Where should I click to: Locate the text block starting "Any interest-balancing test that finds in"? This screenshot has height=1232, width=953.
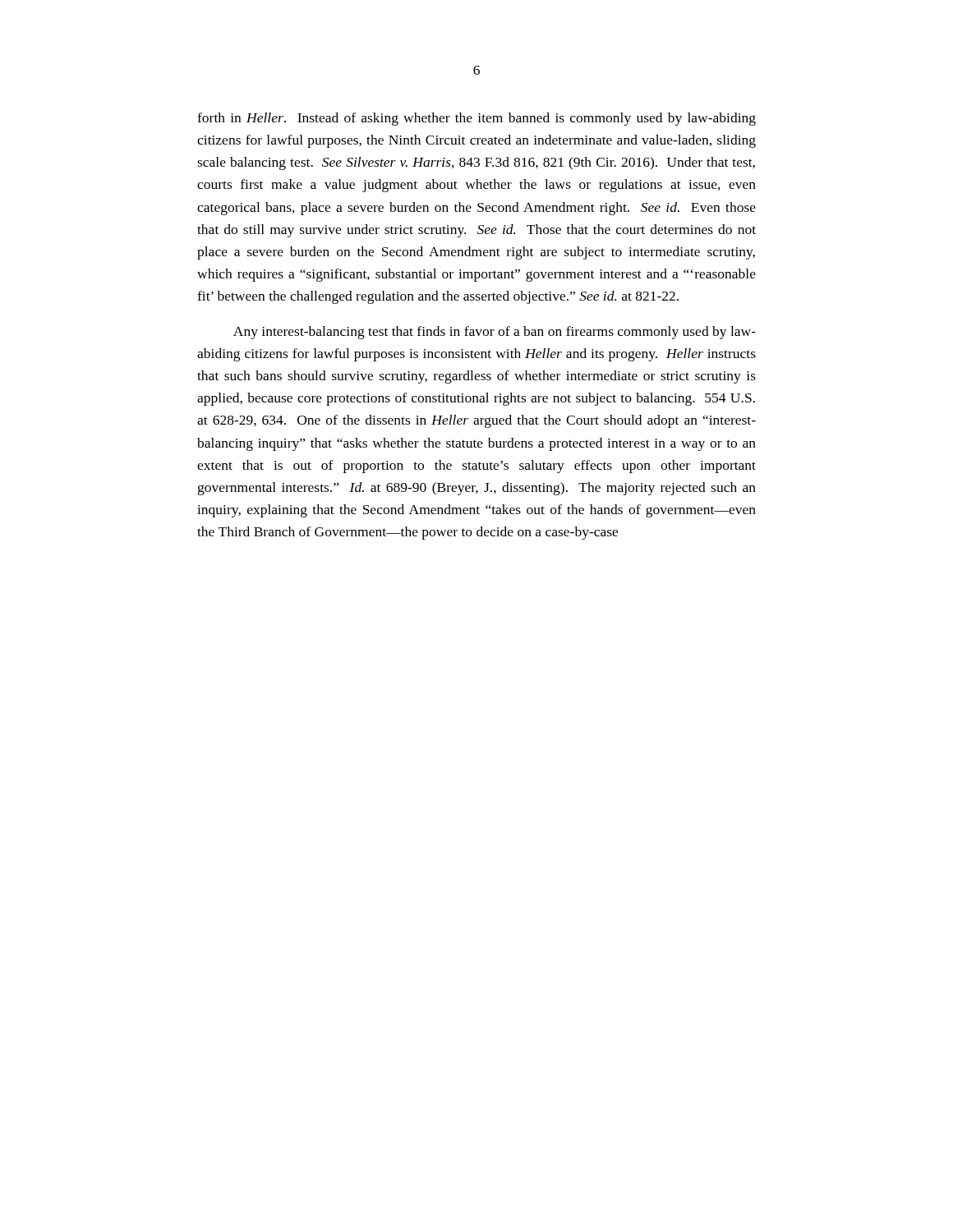click(476, 431)
